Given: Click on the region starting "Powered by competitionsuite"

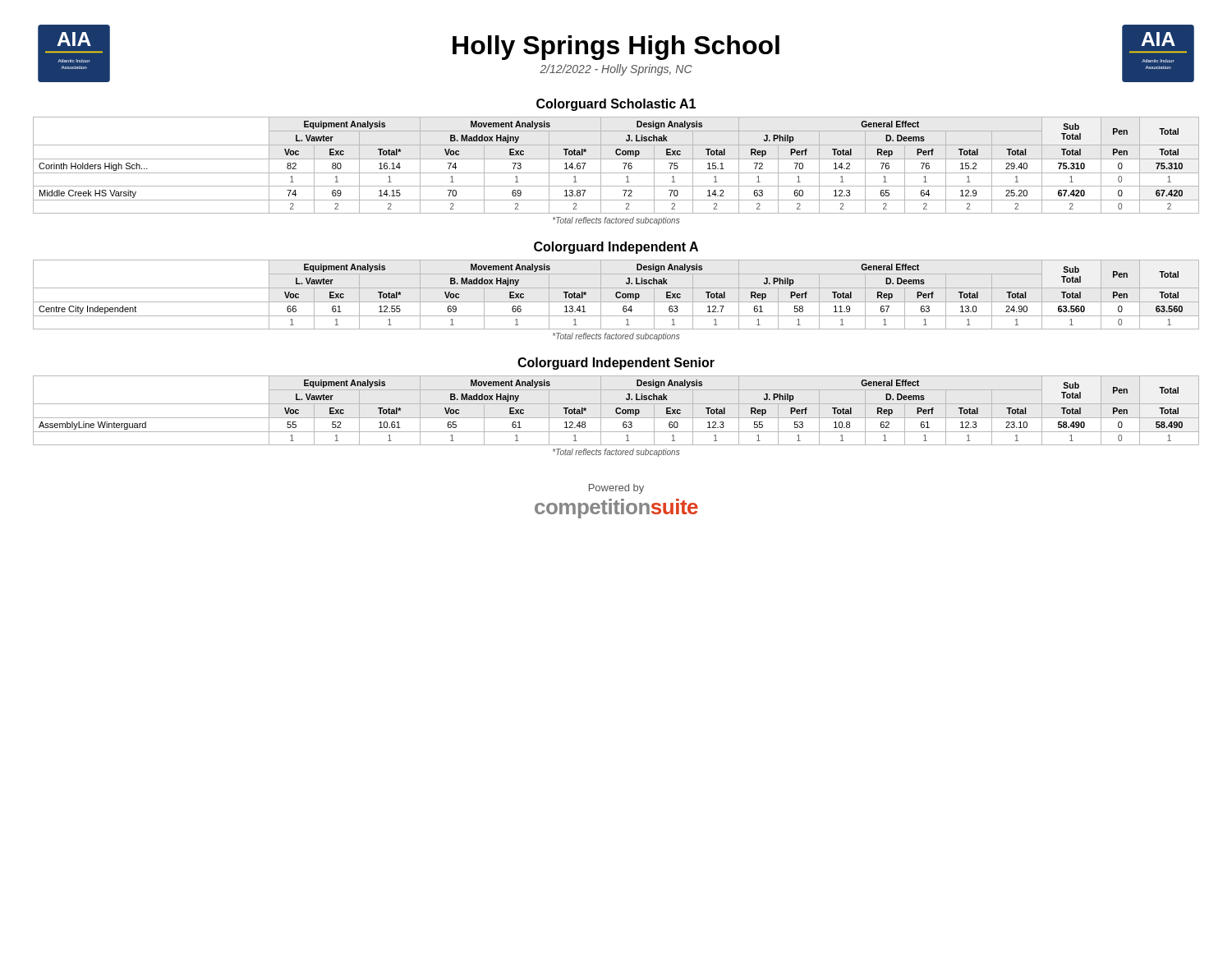Looking at the screenshot, I should [616, 501].
